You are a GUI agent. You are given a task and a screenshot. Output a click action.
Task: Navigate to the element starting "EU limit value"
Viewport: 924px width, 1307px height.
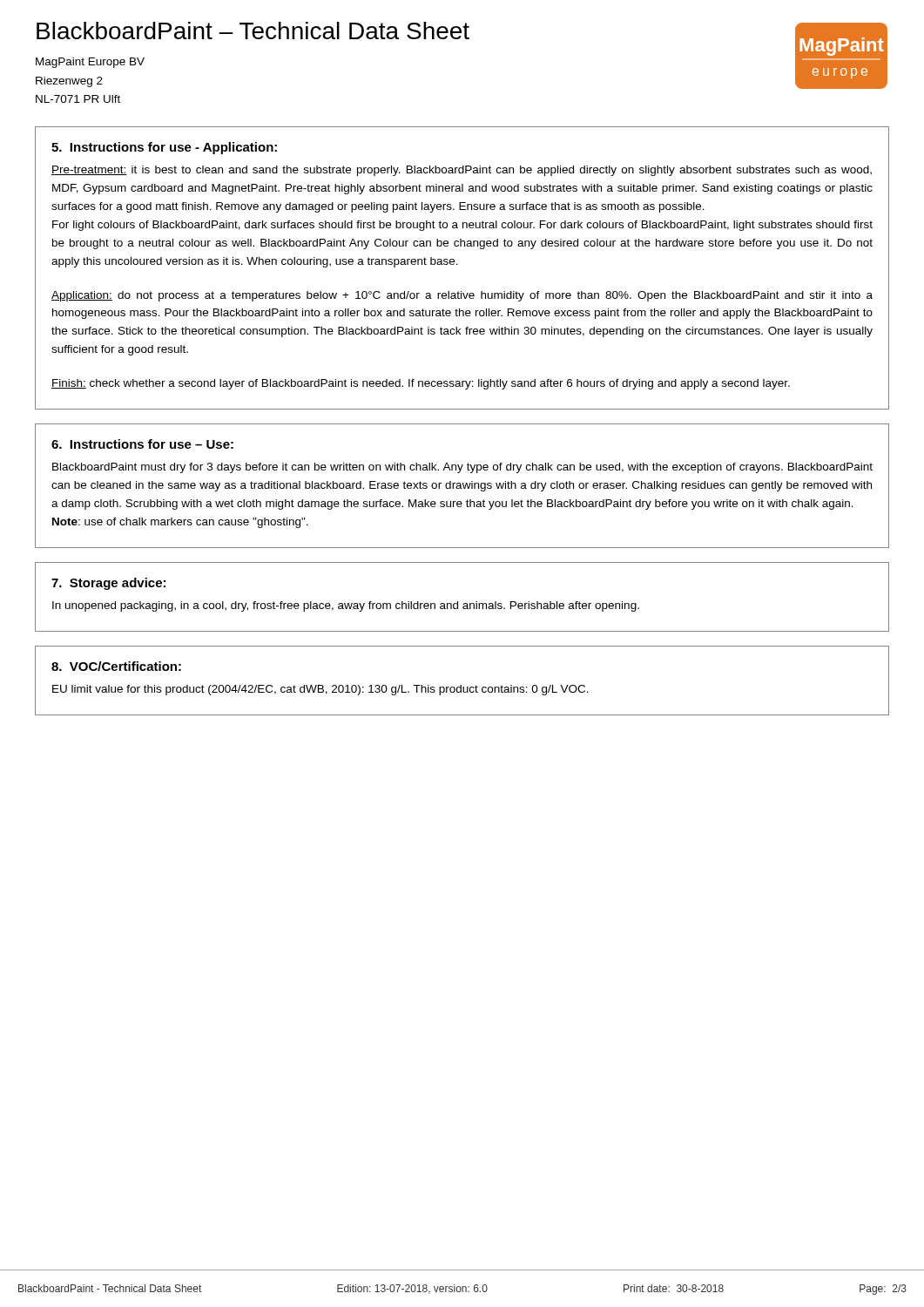pos(320,689)
